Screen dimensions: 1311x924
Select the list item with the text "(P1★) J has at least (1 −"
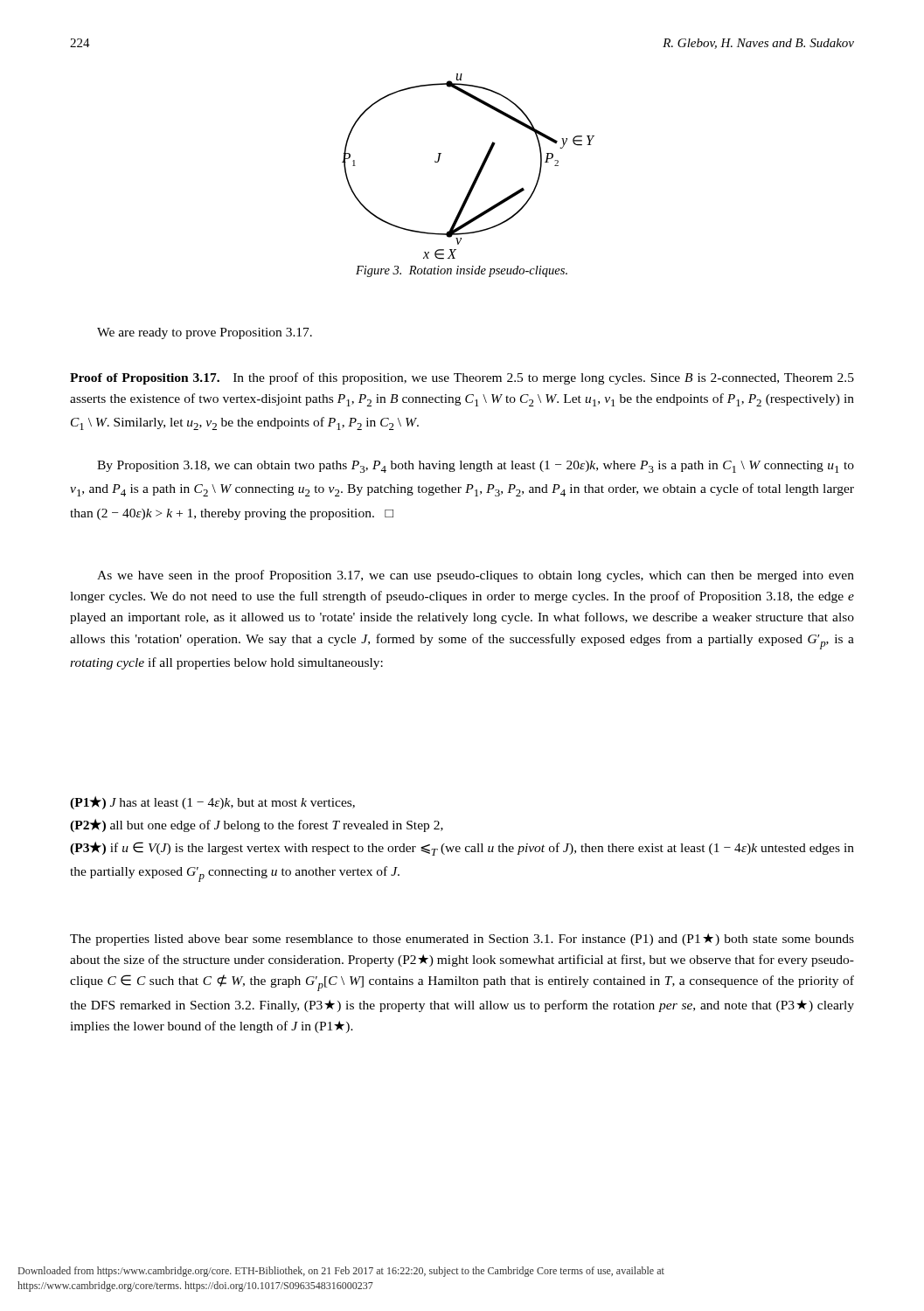[x=213, y=802]
